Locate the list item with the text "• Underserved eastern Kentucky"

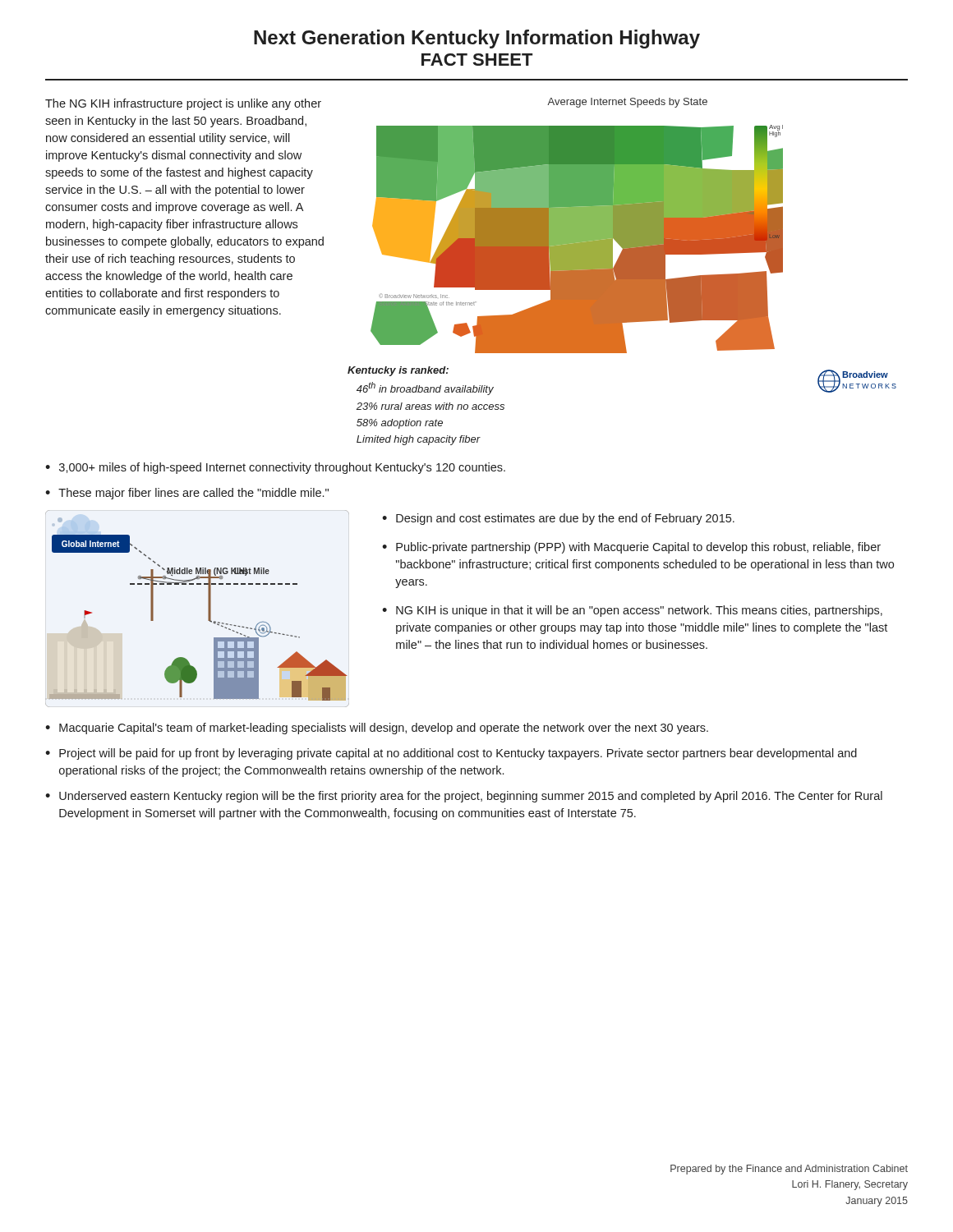point(476,805)
